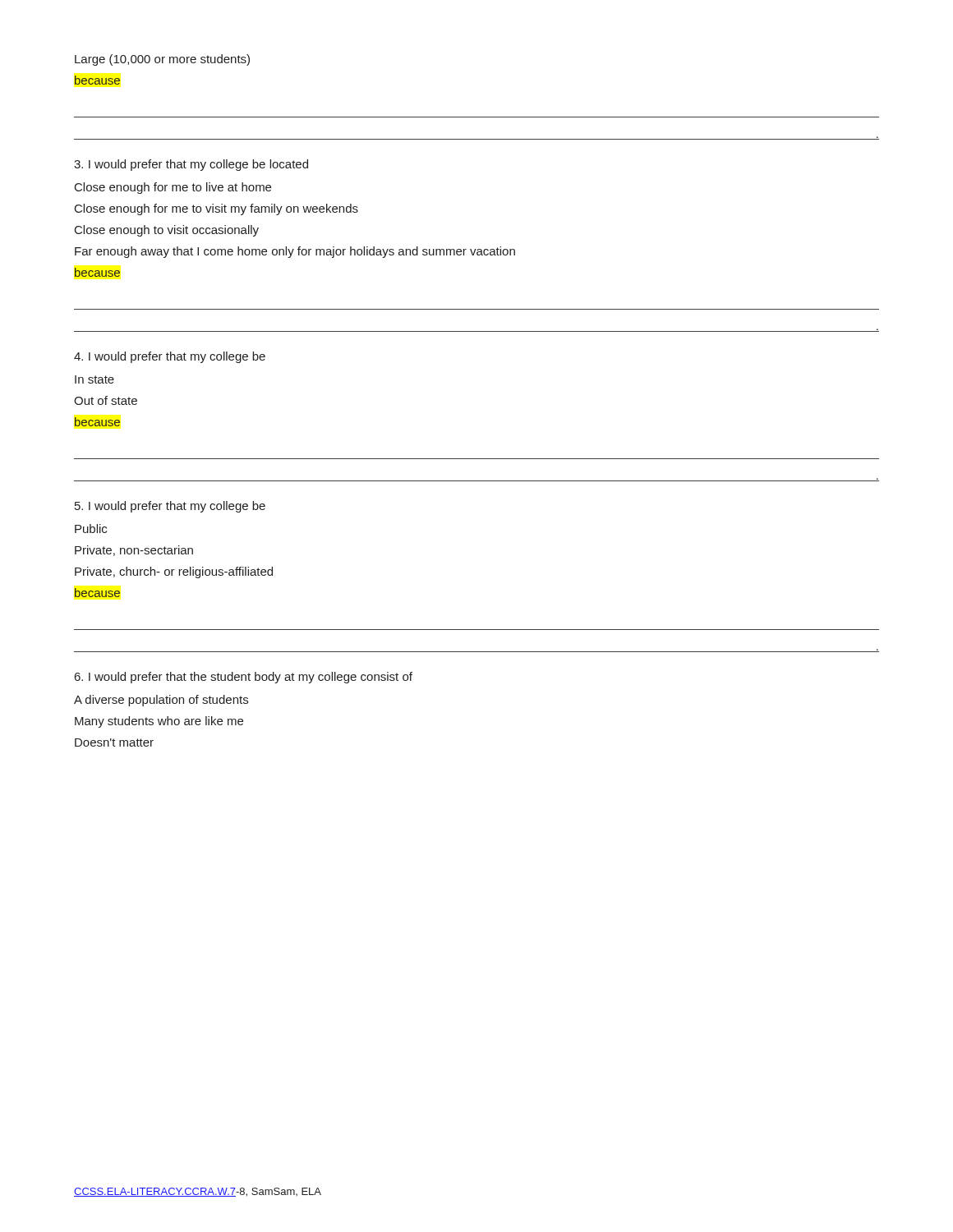Viewport: 953px width, 1232px height.
Task: Point to the region starting "Large (10,000 or more students)"
Action: pos(162,59)
